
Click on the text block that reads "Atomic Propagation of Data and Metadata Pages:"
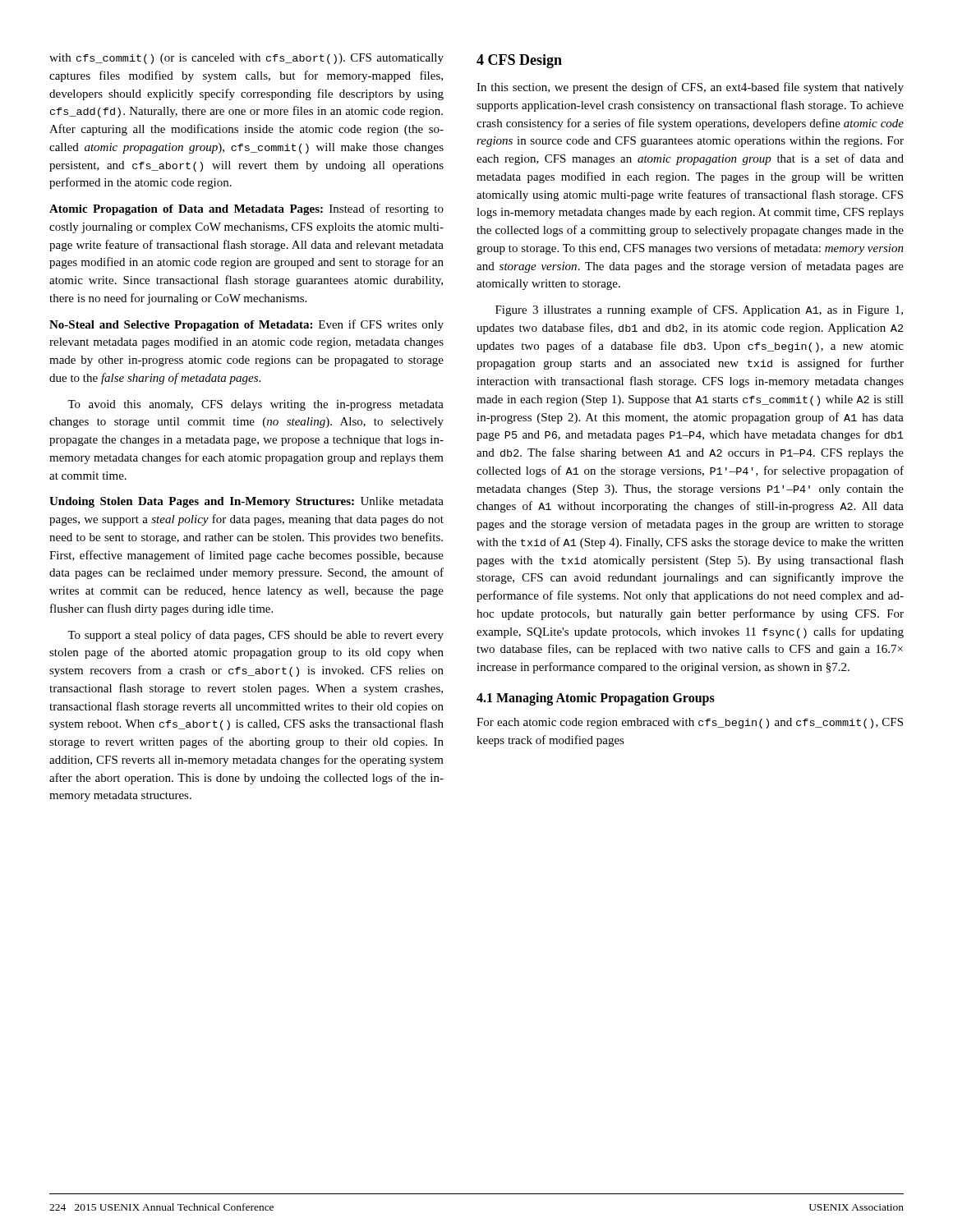[246, 254]
